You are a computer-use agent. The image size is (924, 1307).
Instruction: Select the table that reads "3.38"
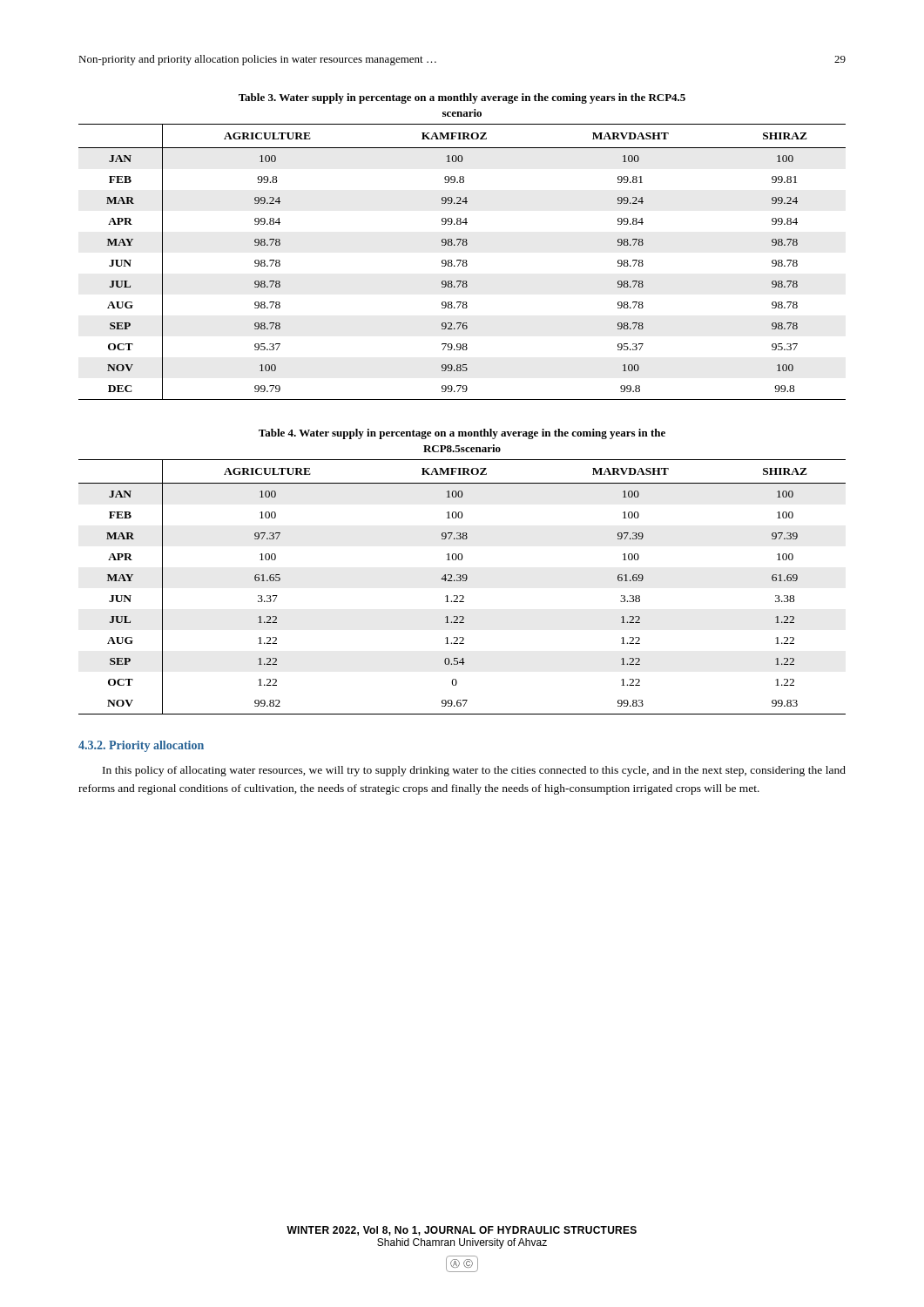pyautogui.click(x=462, y=587)
